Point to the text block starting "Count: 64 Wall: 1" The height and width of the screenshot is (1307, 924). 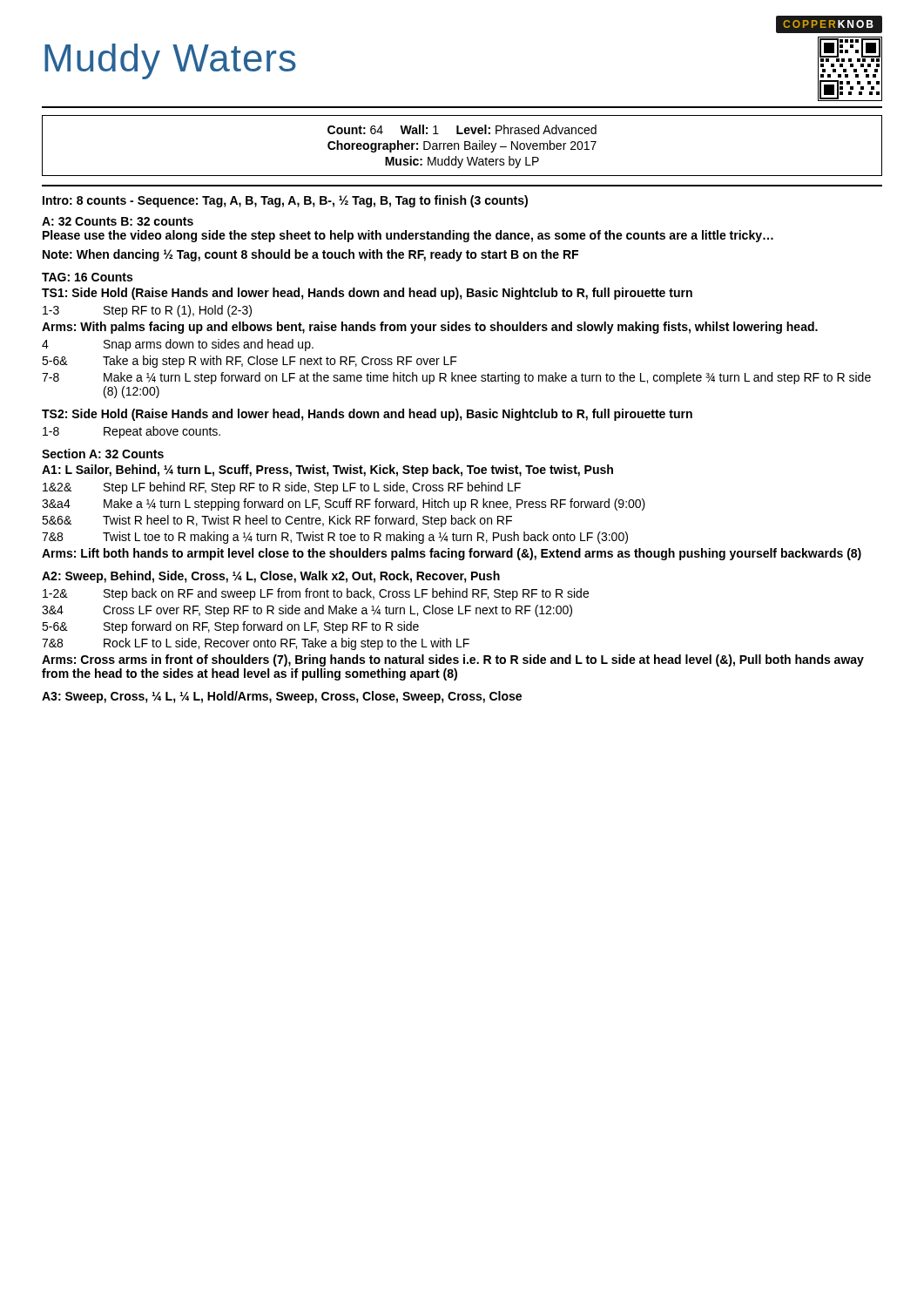click(x=462, y=146)
